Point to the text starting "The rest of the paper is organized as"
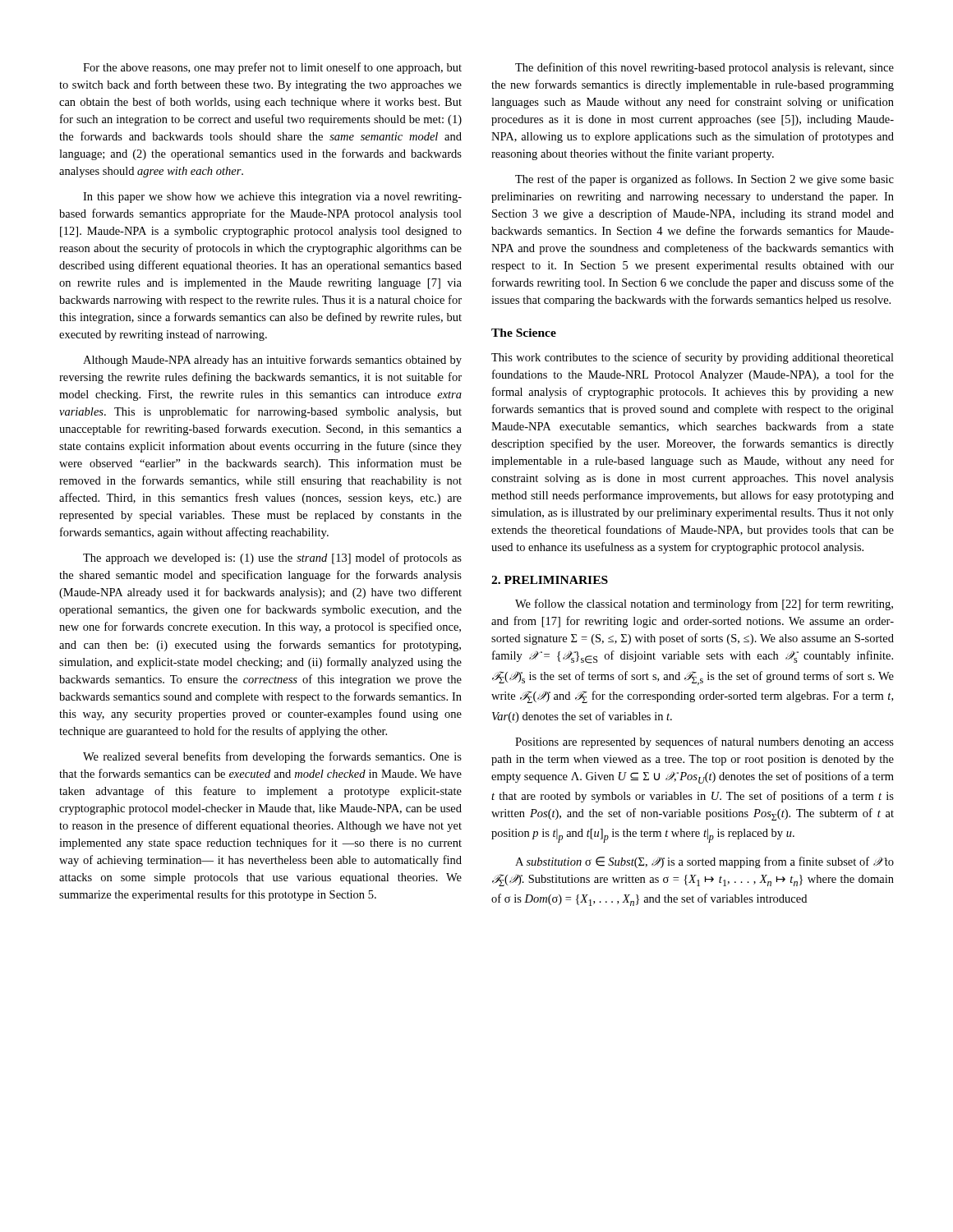This screenshot has height=1232, width=953. pyautogui.click(x=693, y=240)
